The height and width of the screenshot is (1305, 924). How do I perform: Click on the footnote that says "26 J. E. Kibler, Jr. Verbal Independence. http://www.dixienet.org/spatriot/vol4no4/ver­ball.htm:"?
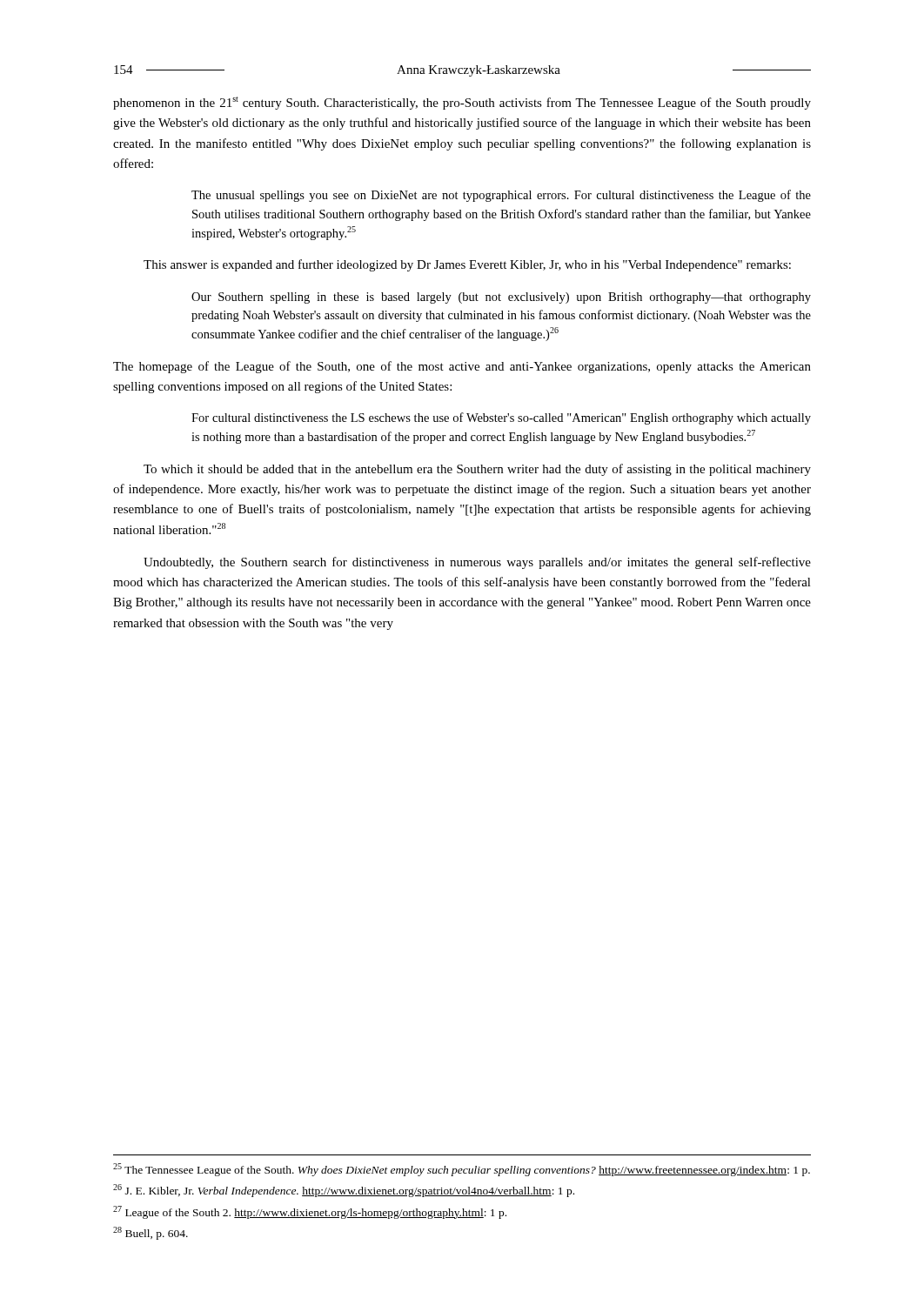click(x=357, y=1190)
